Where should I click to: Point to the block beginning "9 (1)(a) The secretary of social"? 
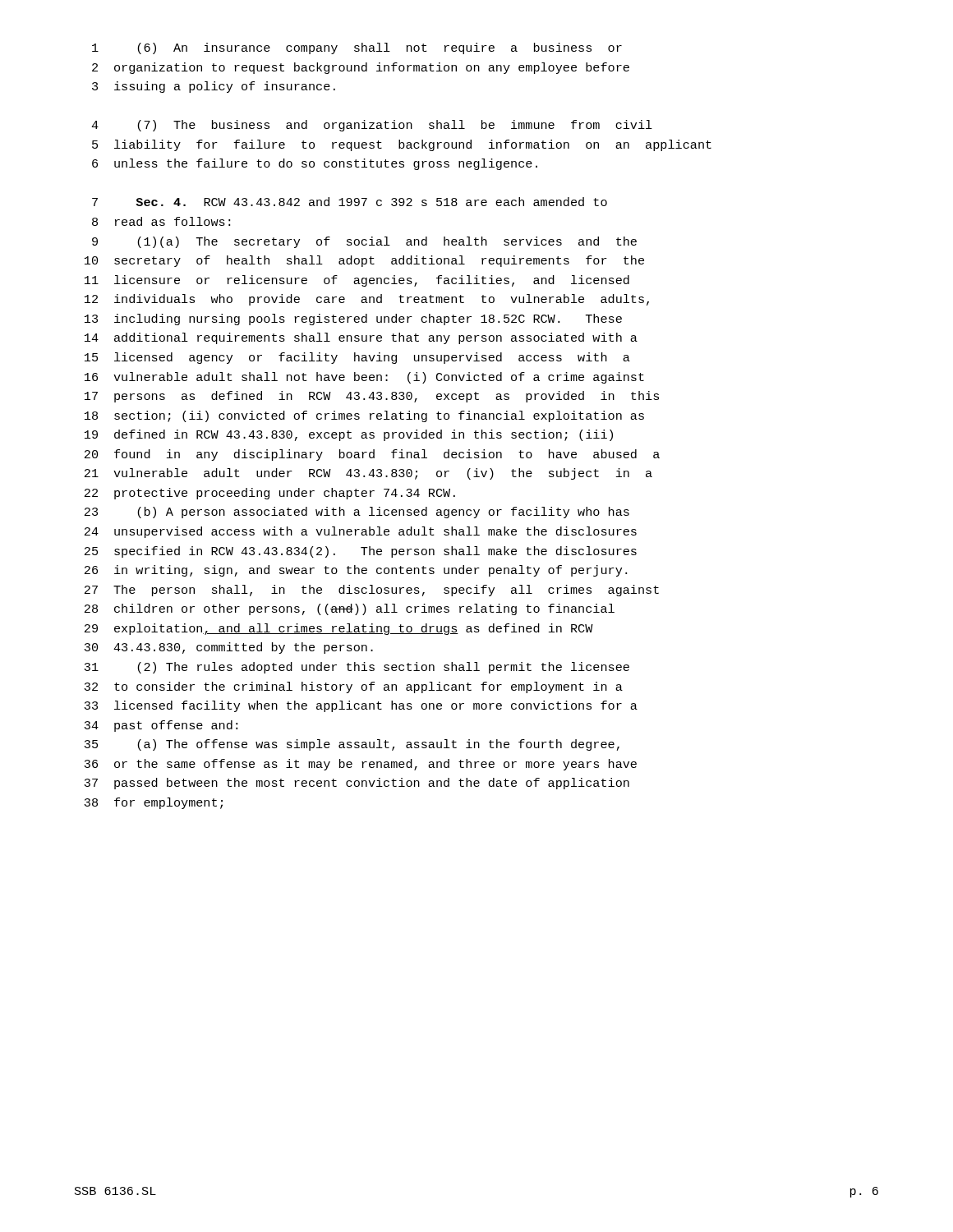476,368
